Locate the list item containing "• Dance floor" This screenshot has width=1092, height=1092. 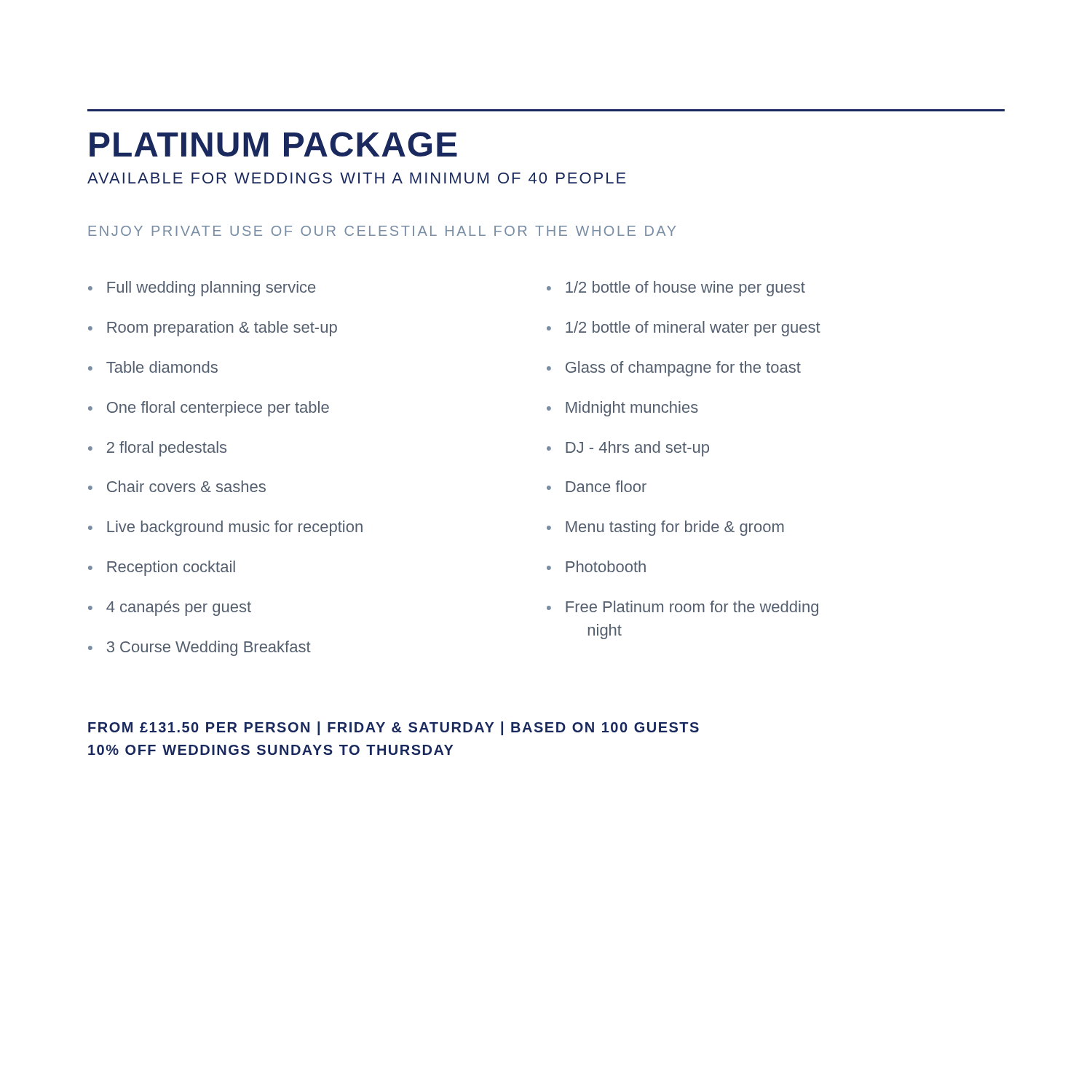pos(596,488)
